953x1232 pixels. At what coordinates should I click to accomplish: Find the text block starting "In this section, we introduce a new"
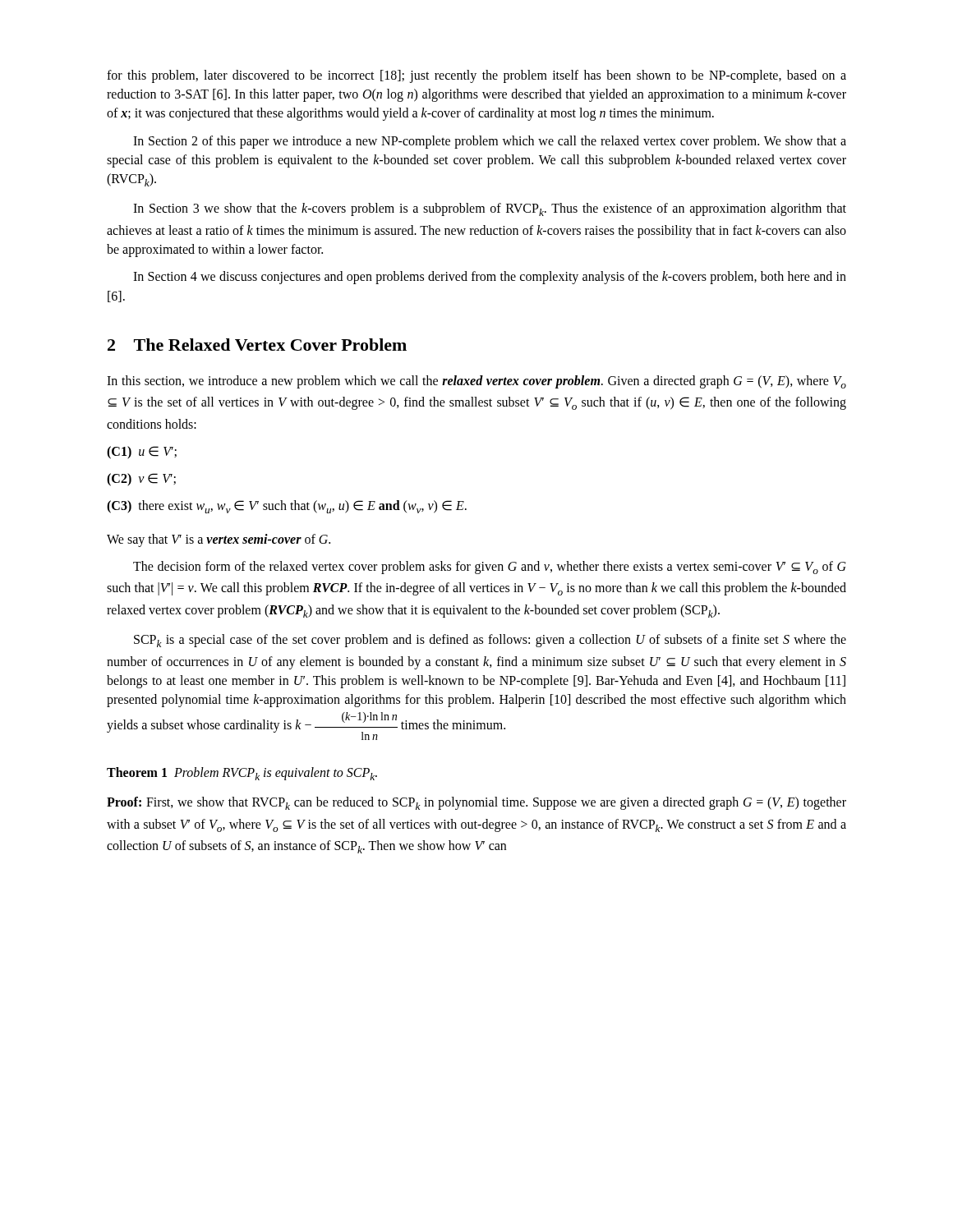[x=476, y=402]
